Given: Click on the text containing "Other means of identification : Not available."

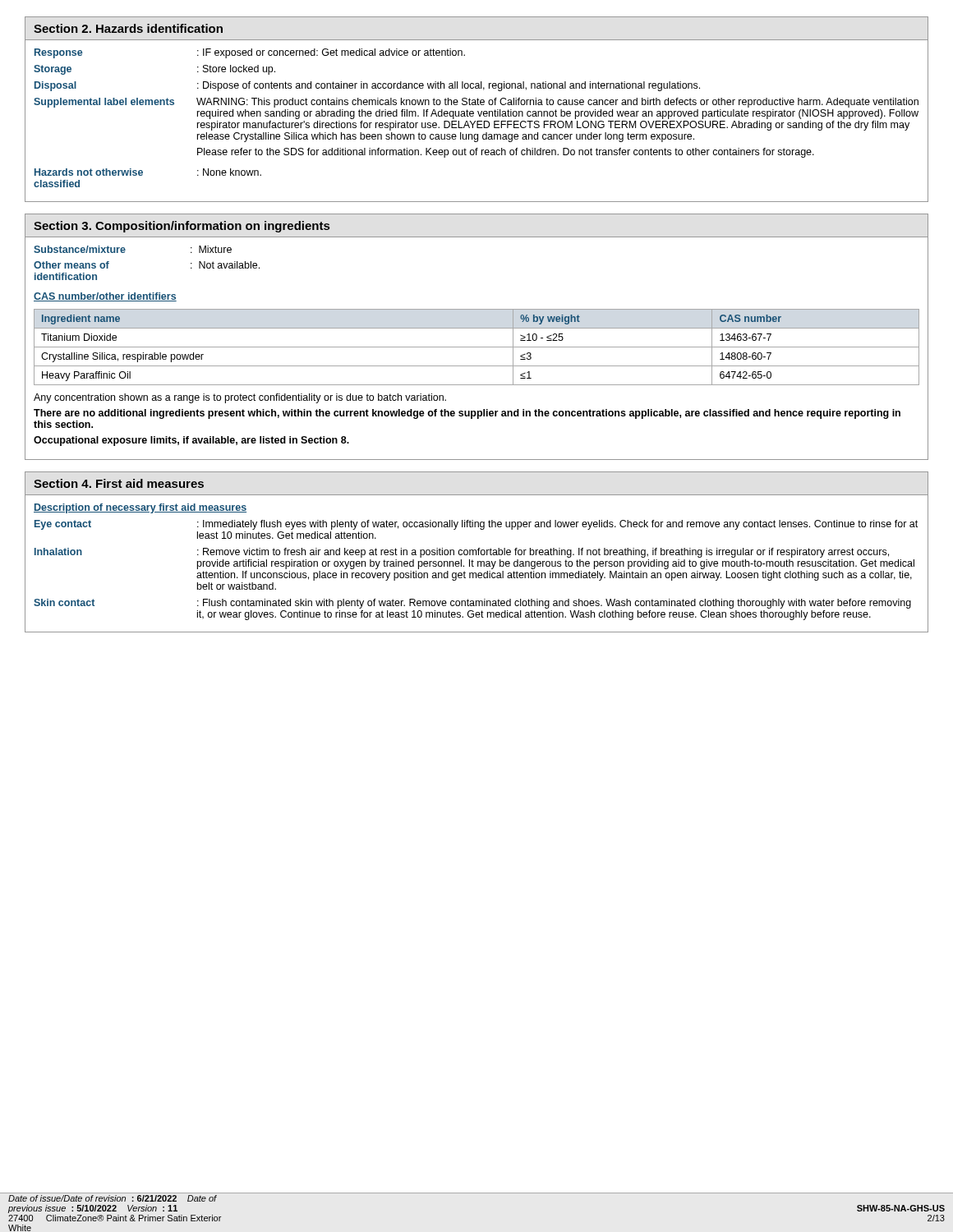Looking at the screenshot, I should pyautogui.click(x=68, y=265).
